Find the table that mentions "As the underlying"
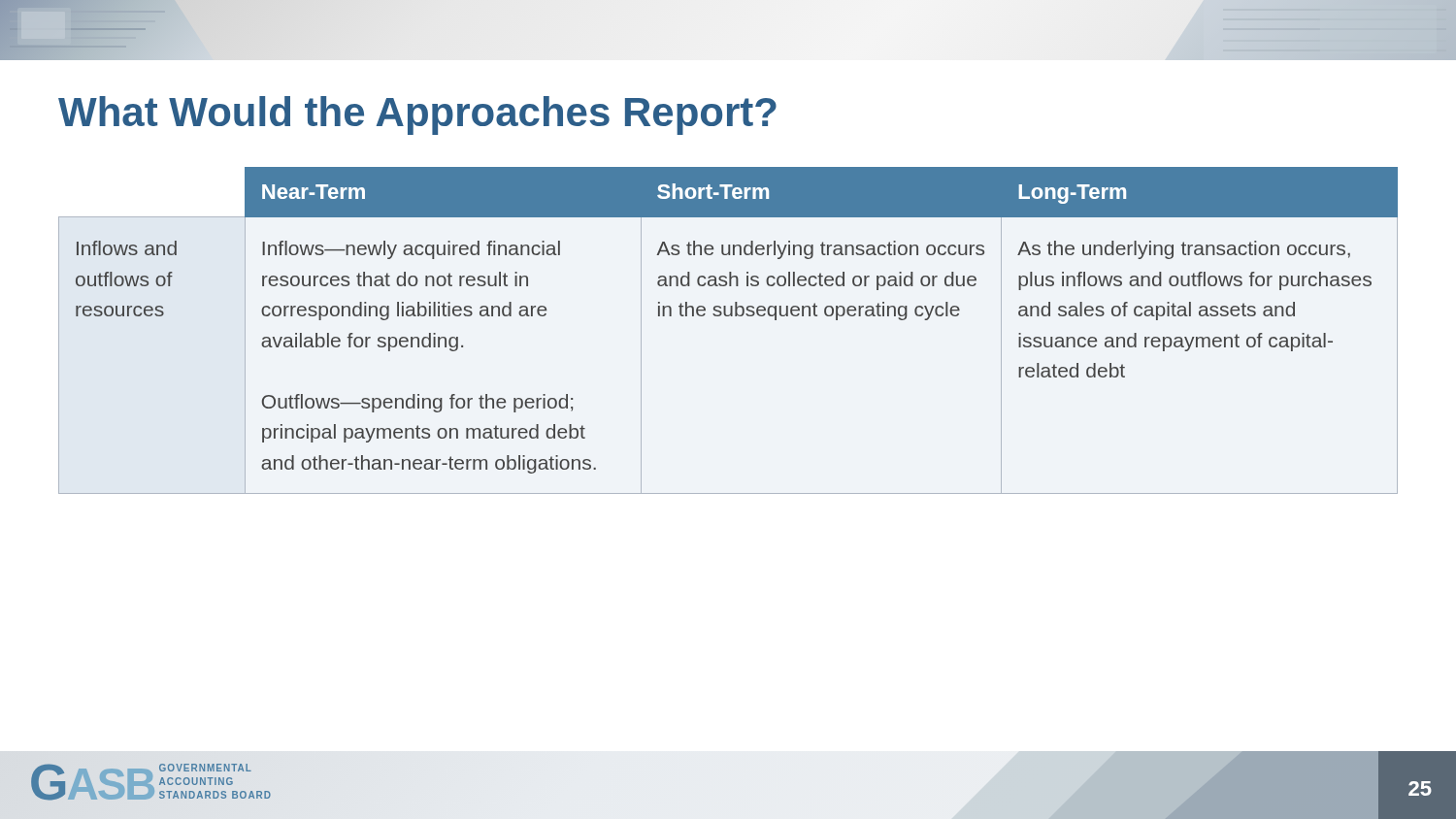This screenshot has width=1456, height=819. coord(728,330)
